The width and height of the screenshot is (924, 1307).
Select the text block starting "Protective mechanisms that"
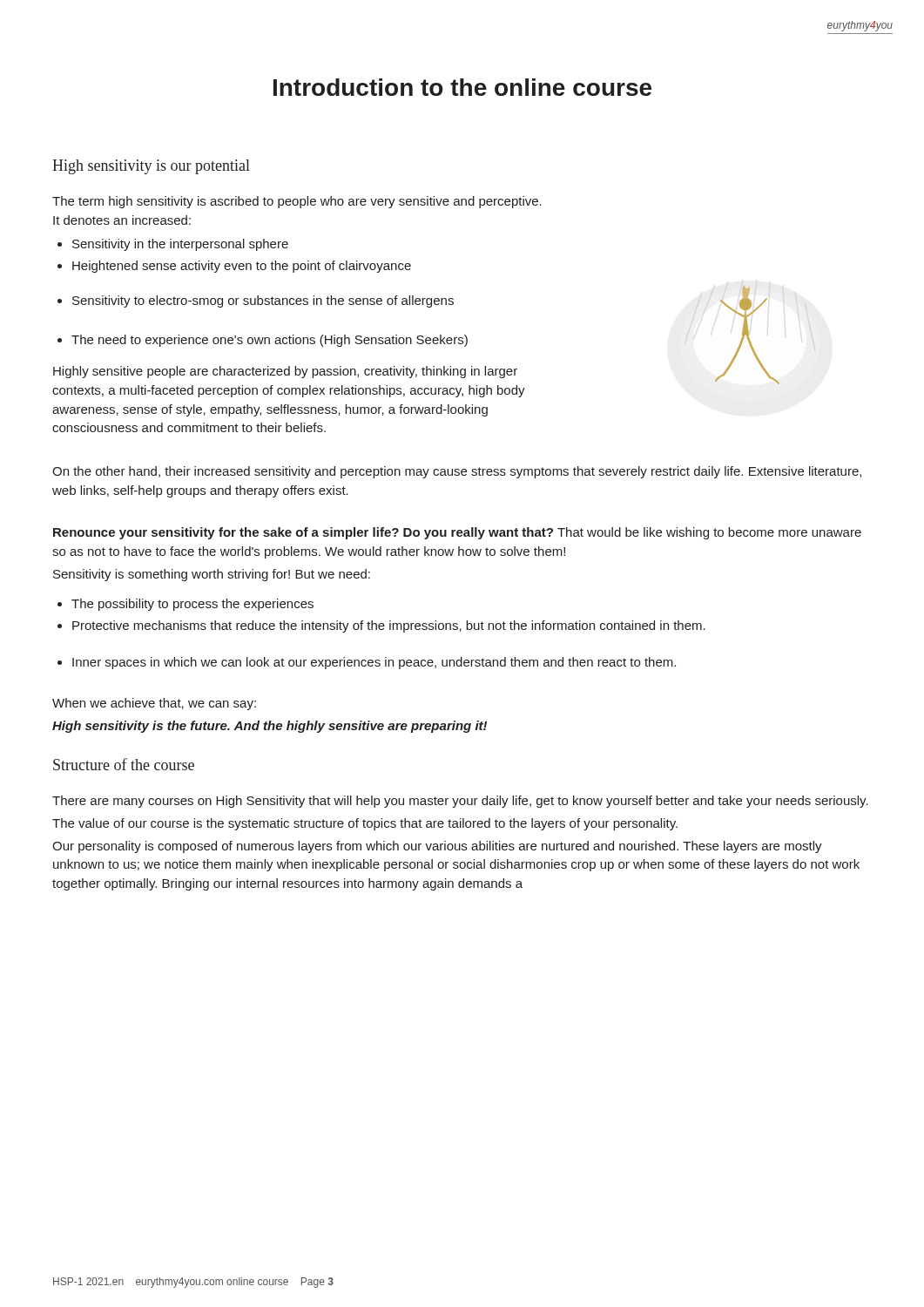click(x=379, y=625)
